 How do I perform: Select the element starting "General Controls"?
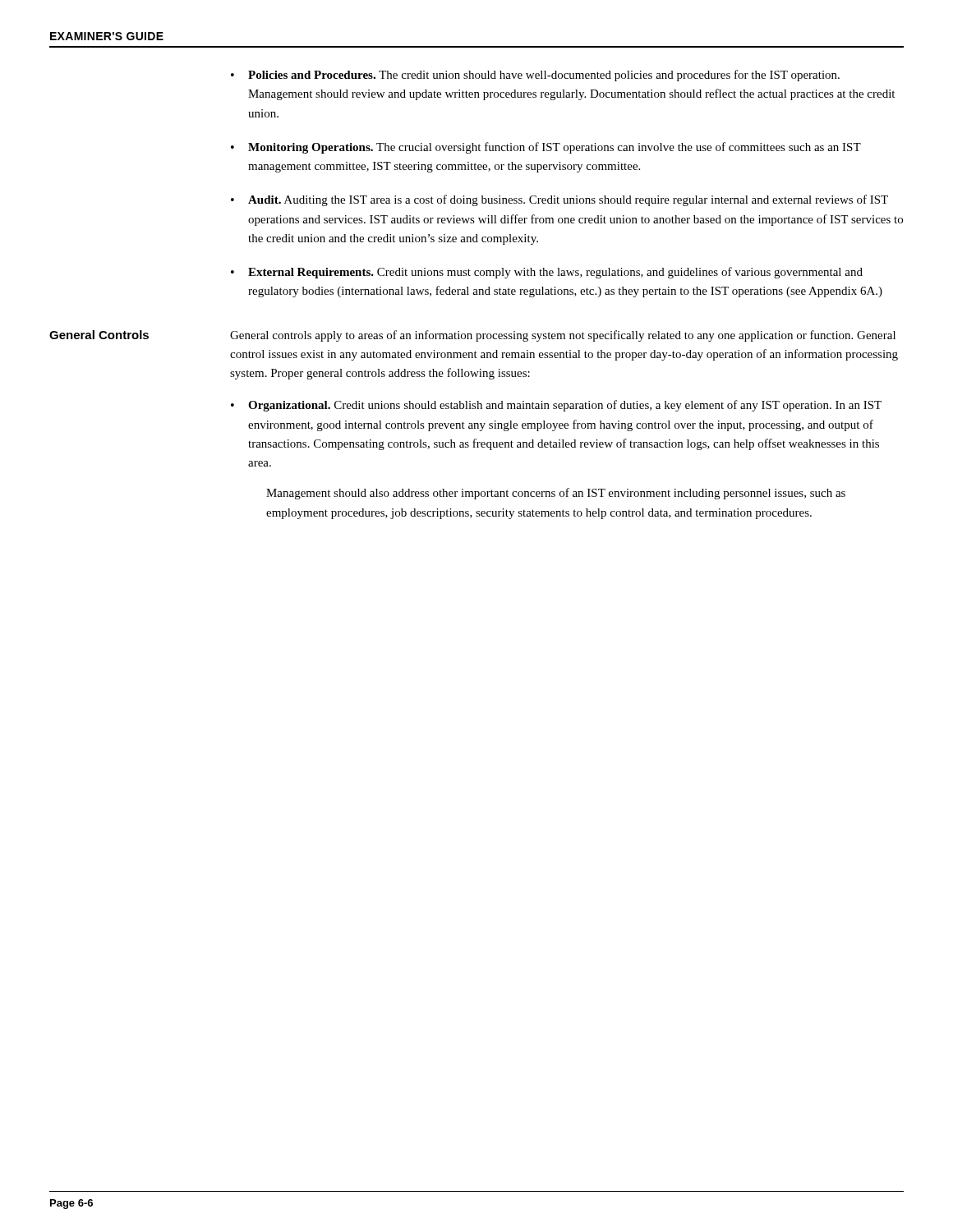(x=99, y=334)
